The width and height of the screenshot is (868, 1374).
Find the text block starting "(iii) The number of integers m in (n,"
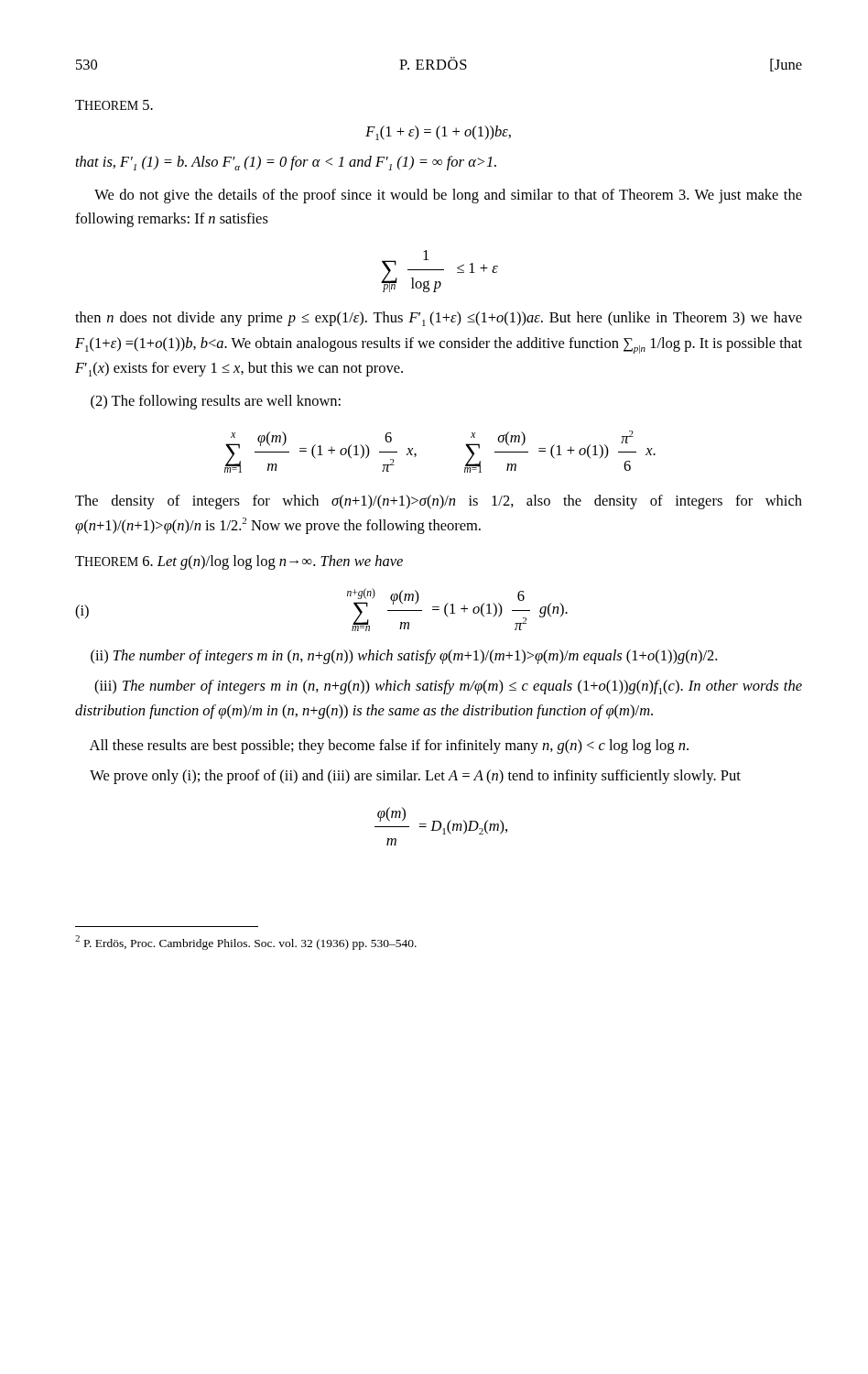pos(439,698)
